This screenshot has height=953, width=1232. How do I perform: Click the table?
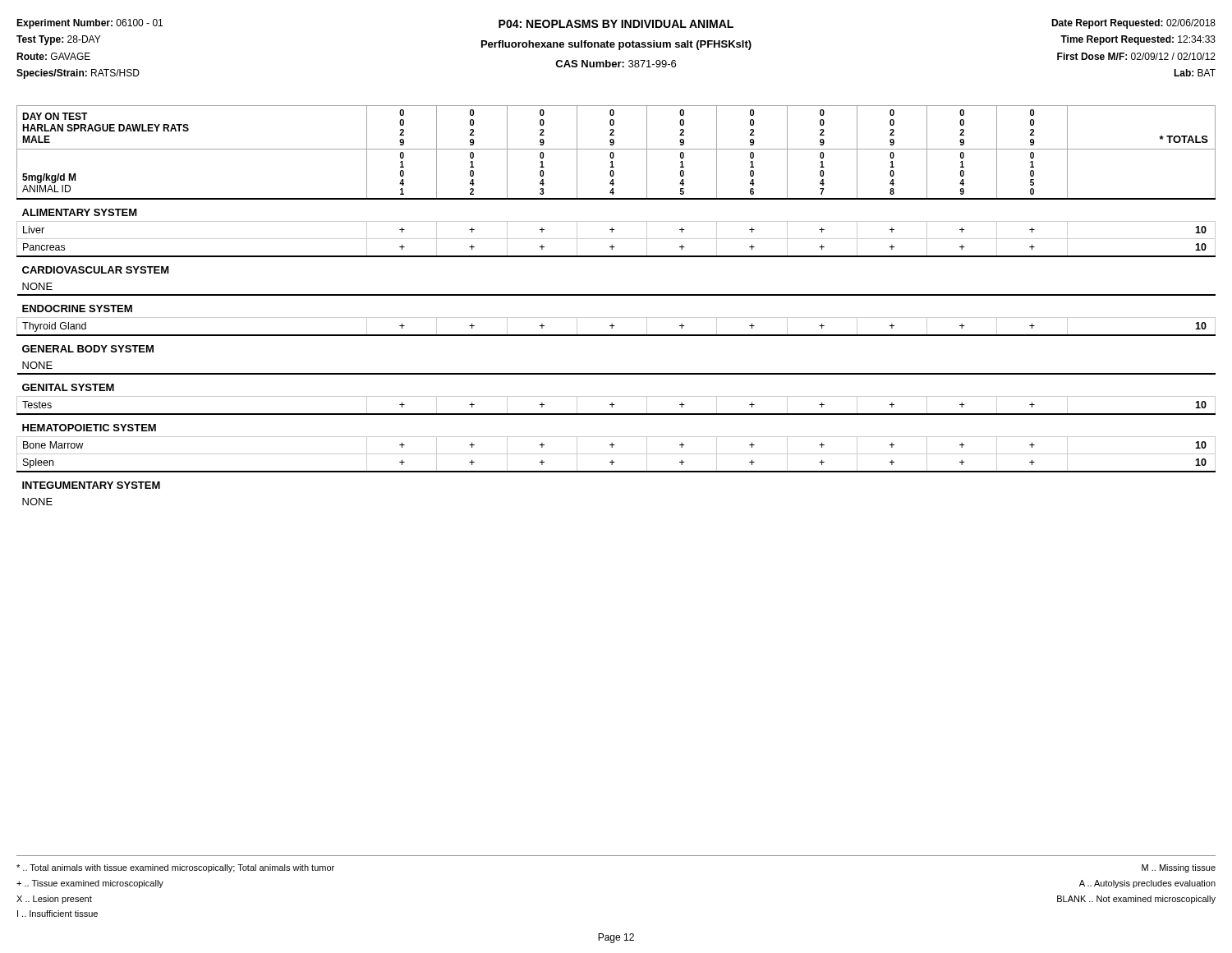tap(616, 307)
